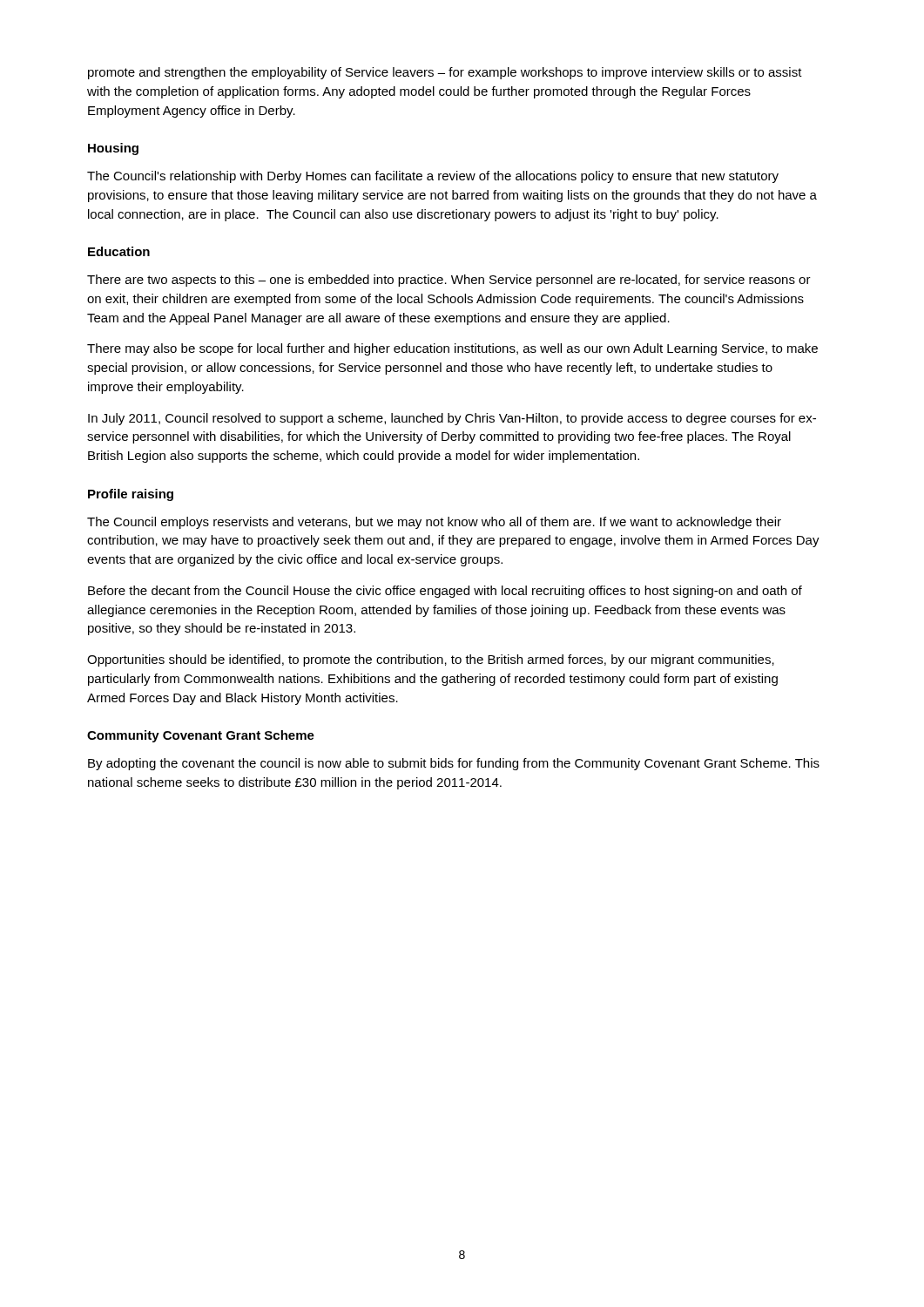The width and height of the screenshot is (924, 1307).
Task: Locate the region starting "Opportunities should be identified, to promote"
Action: 453,678
